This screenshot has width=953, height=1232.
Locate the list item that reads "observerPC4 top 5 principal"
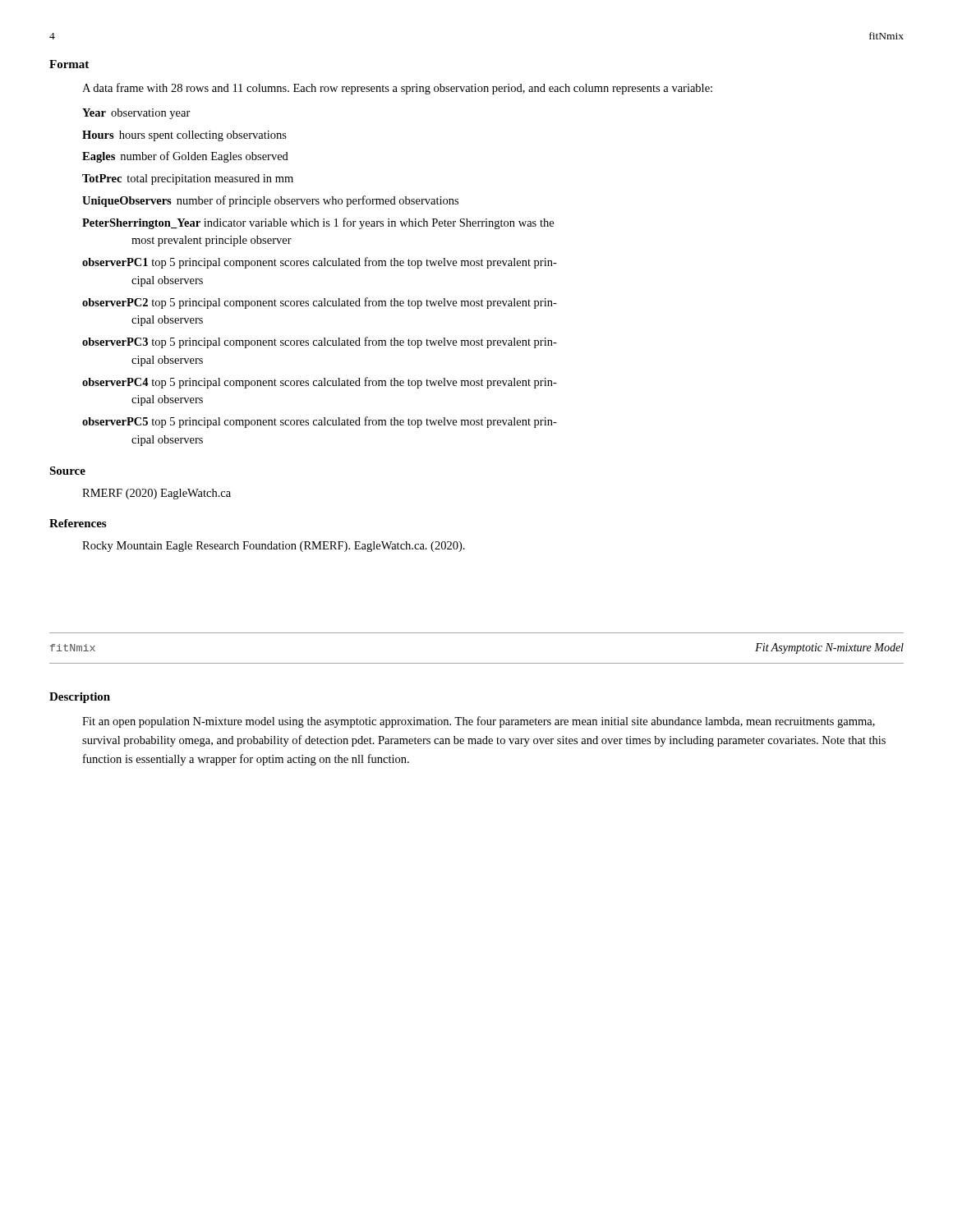(x=493, y=392)
